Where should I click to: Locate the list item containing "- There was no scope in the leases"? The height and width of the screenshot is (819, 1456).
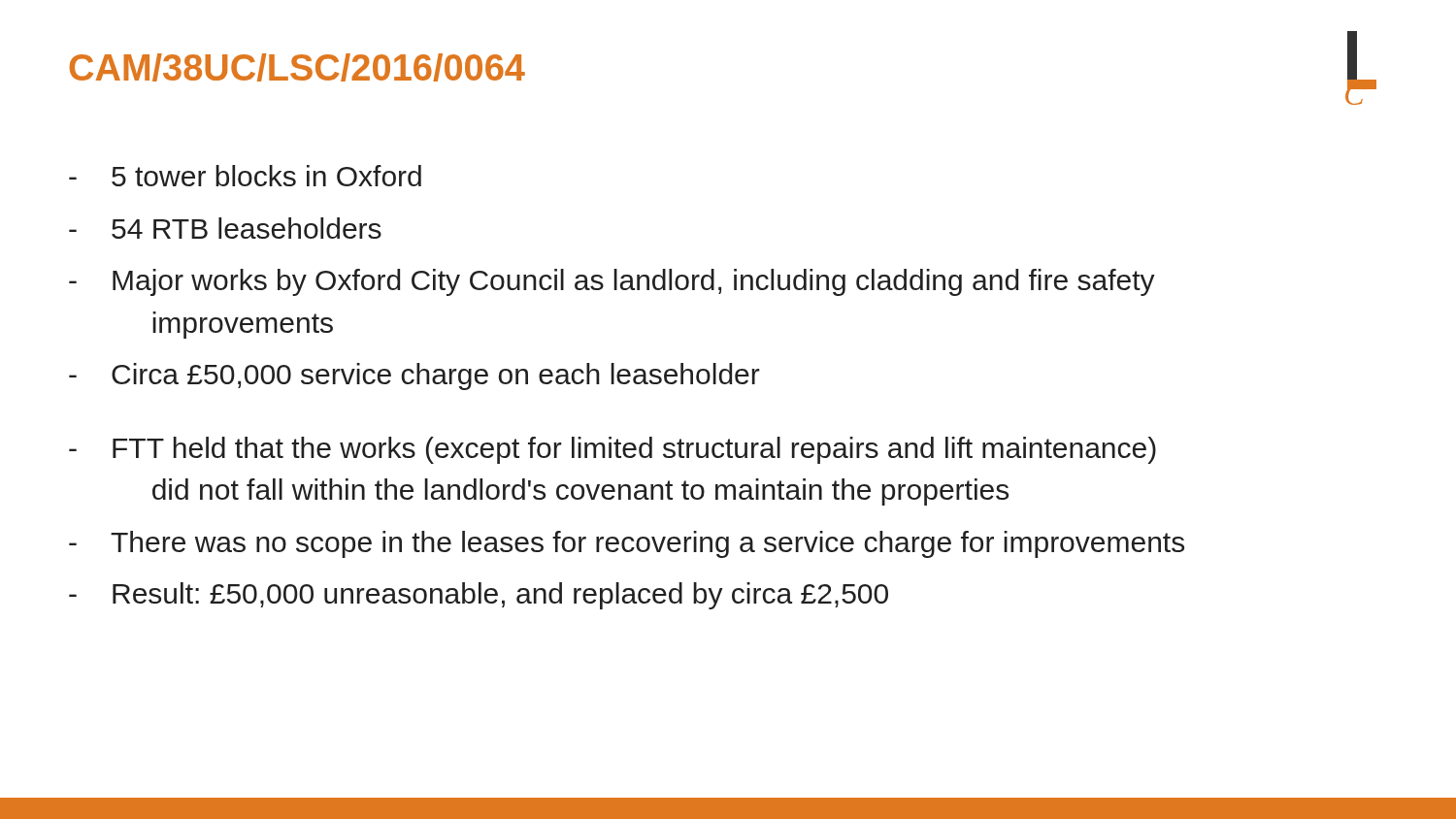click(x=718, y=542)
